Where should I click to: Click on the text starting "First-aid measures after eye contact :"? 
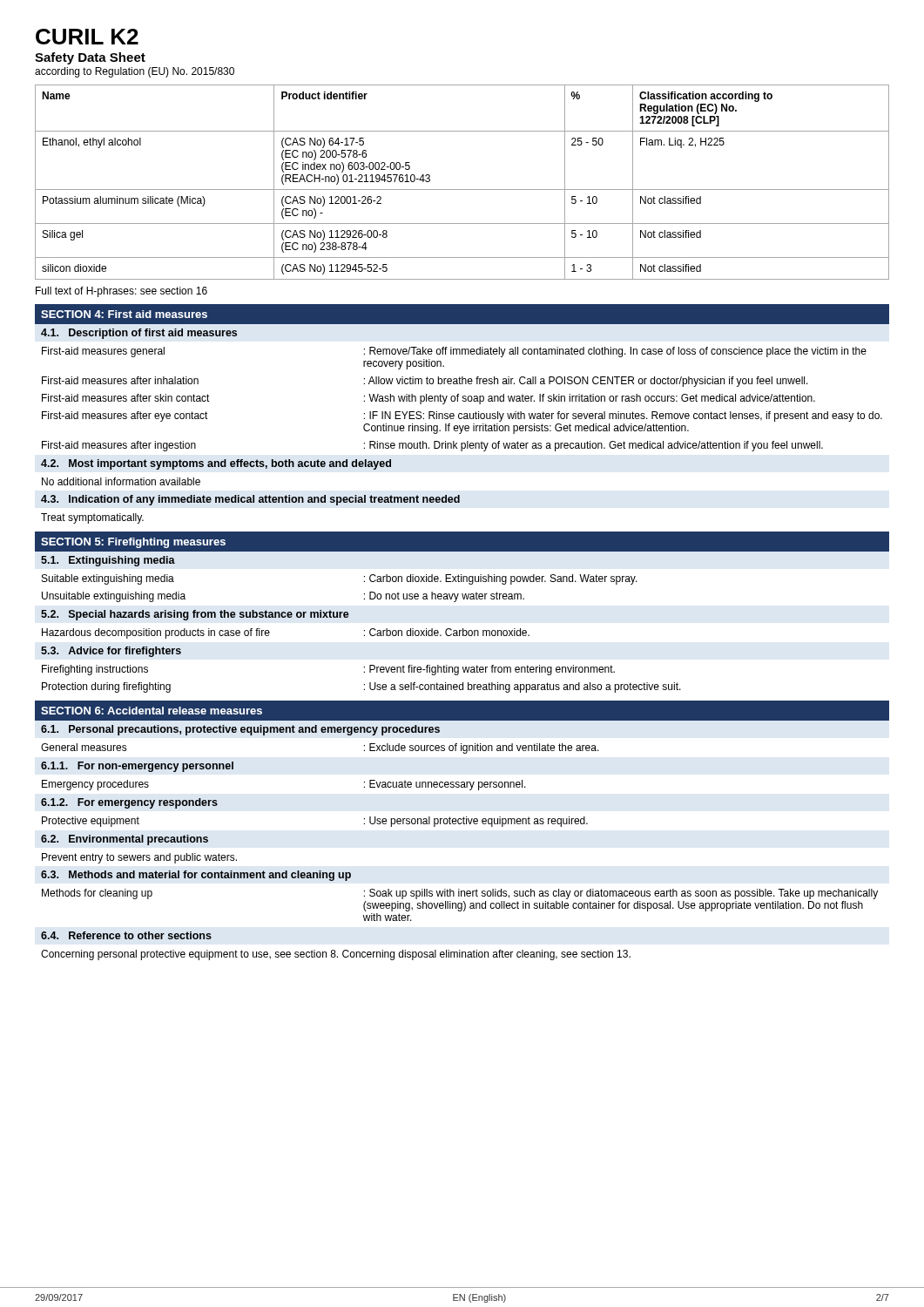coord(462,421)
